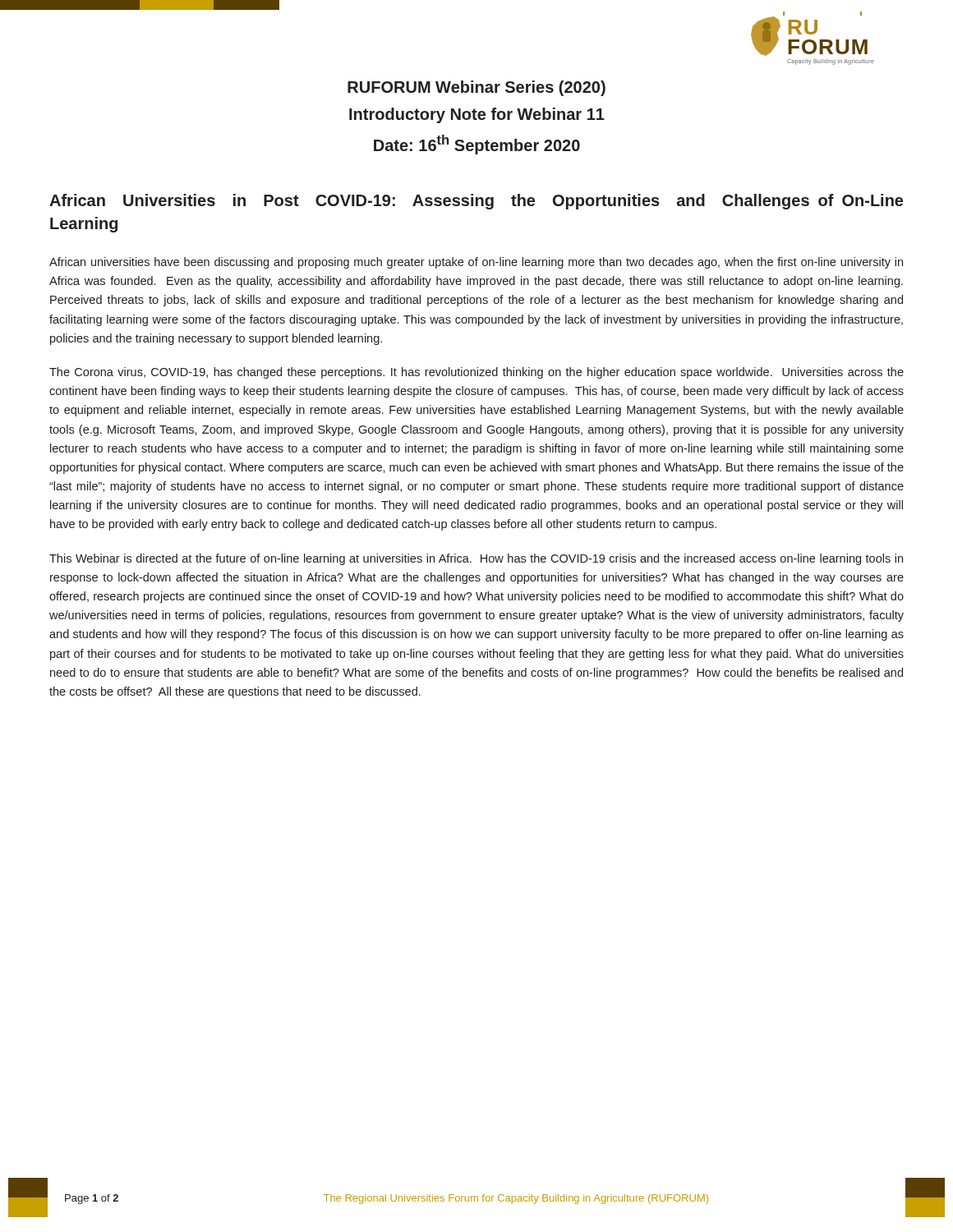
Task: Navigate to the text block starting "African universities have been discussing and"
Action: 476,300
